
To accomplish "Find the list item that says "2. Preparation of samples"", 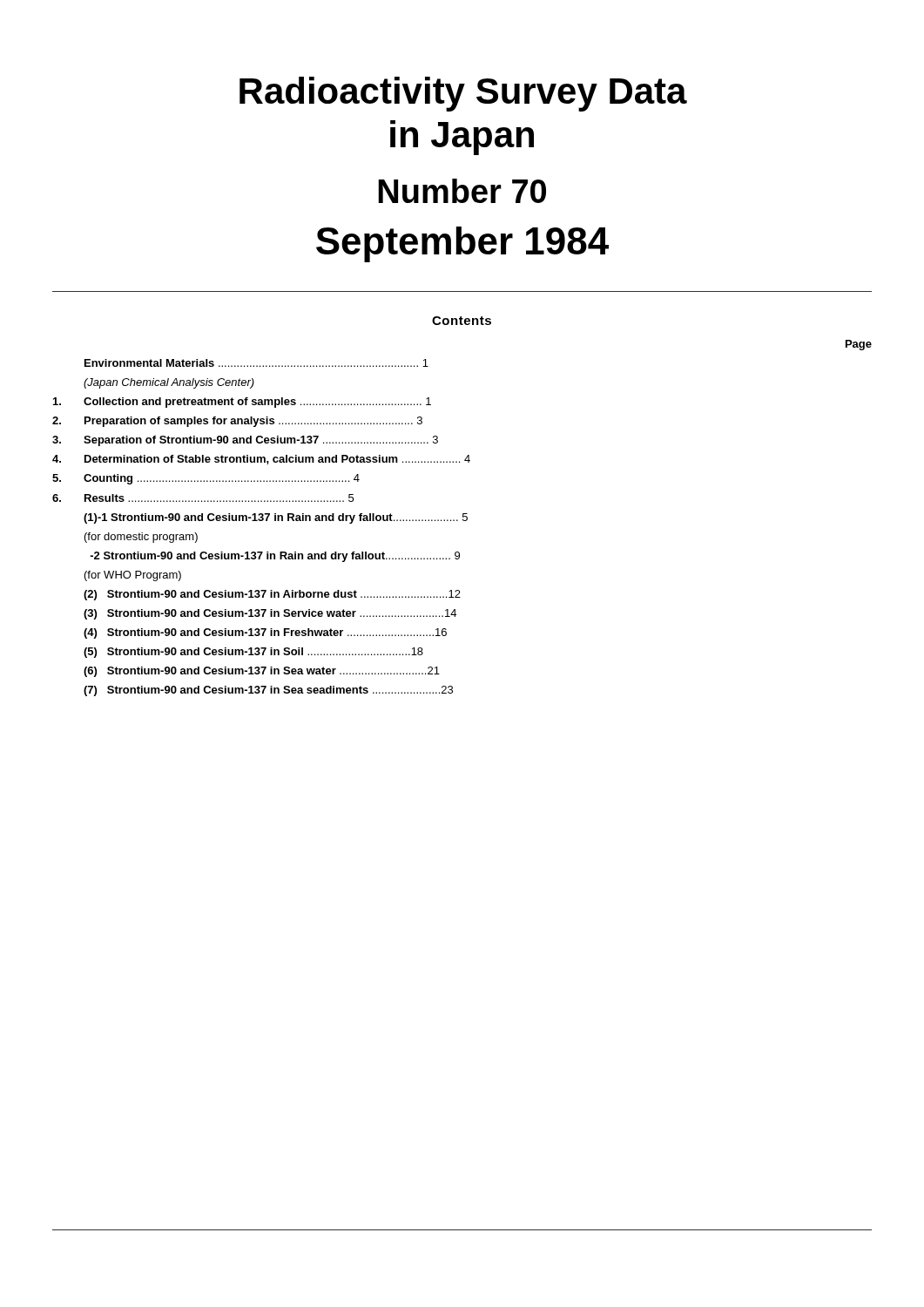I will point(237,422).
